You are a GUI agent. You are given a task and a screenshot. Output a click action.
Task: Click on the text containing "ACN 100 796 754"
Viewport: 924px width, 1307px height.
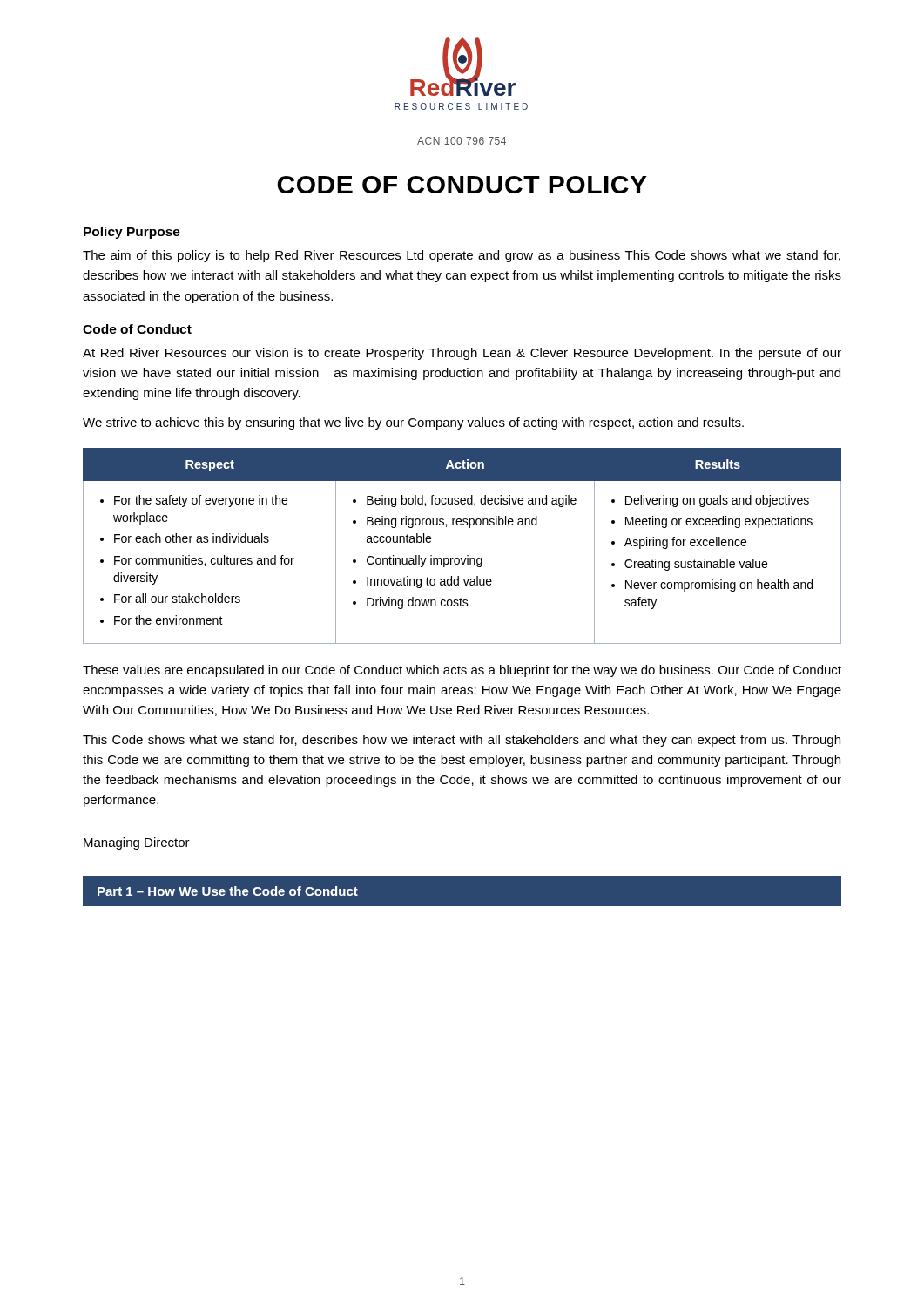[462, 141]
